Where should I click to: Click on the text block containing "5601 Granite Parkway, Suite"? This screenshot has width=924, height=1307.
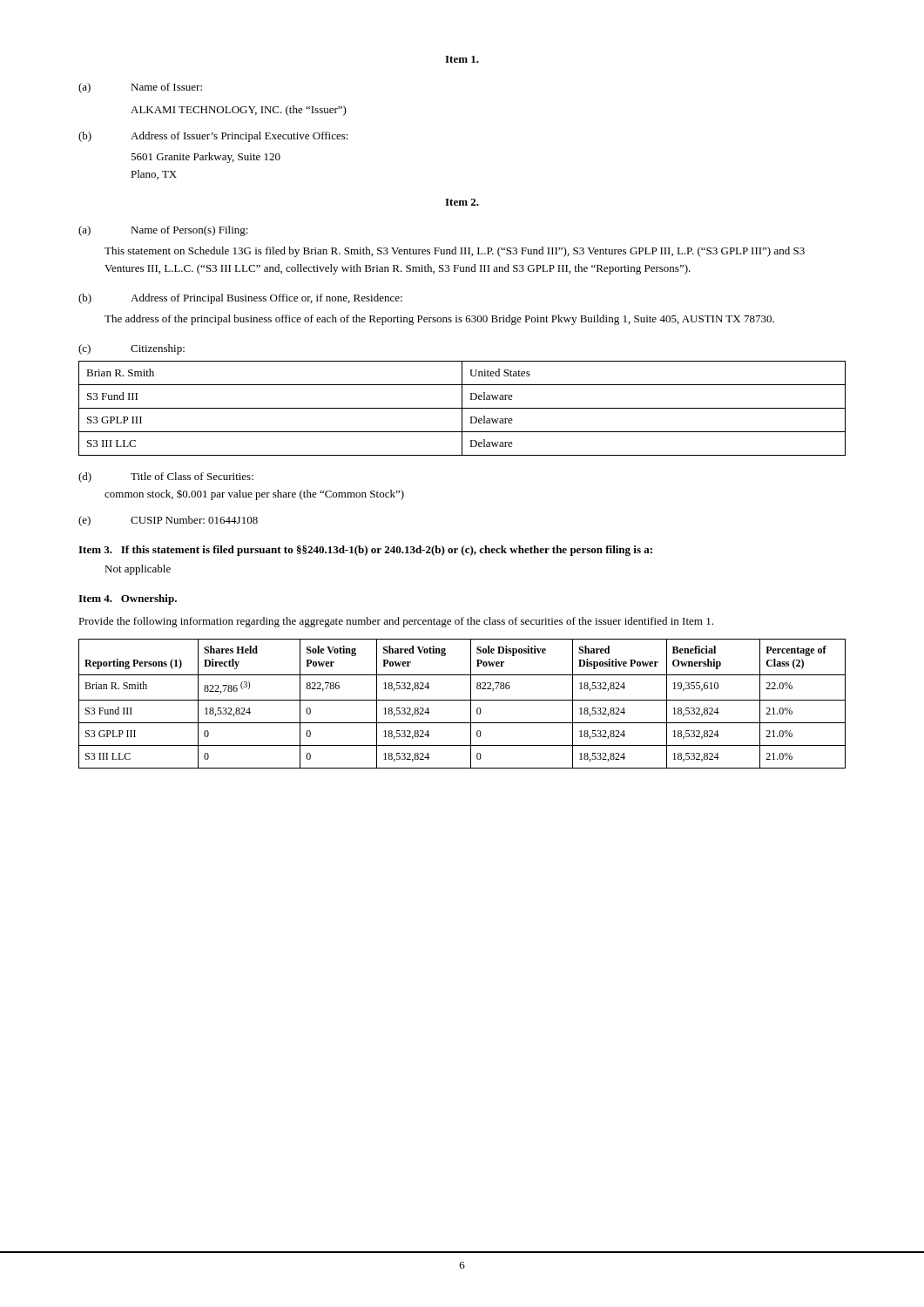tap(206, 156)
